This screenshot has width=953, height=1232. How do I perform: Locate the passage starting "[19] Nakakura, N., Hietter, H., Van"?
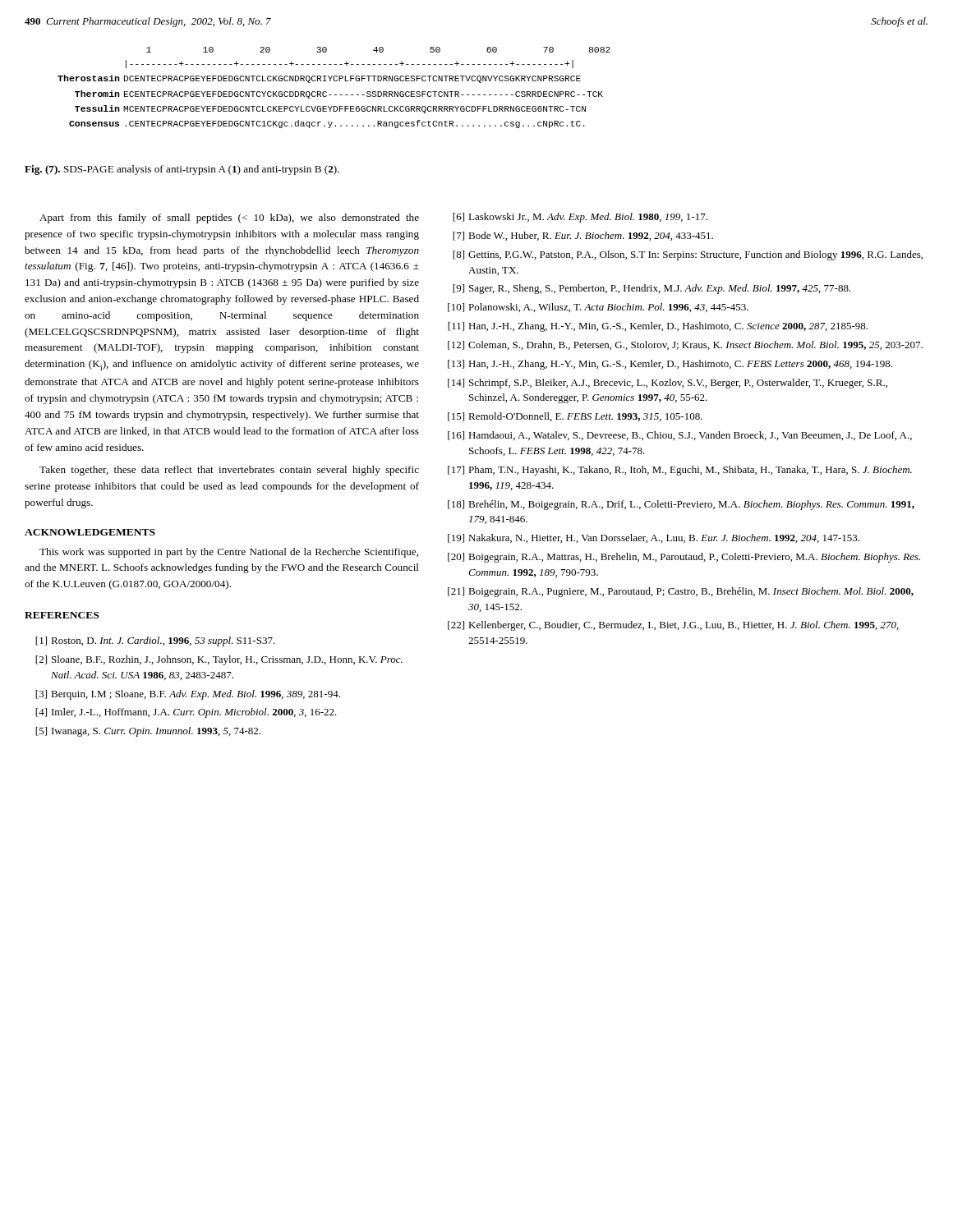click(x=685, y=539)
